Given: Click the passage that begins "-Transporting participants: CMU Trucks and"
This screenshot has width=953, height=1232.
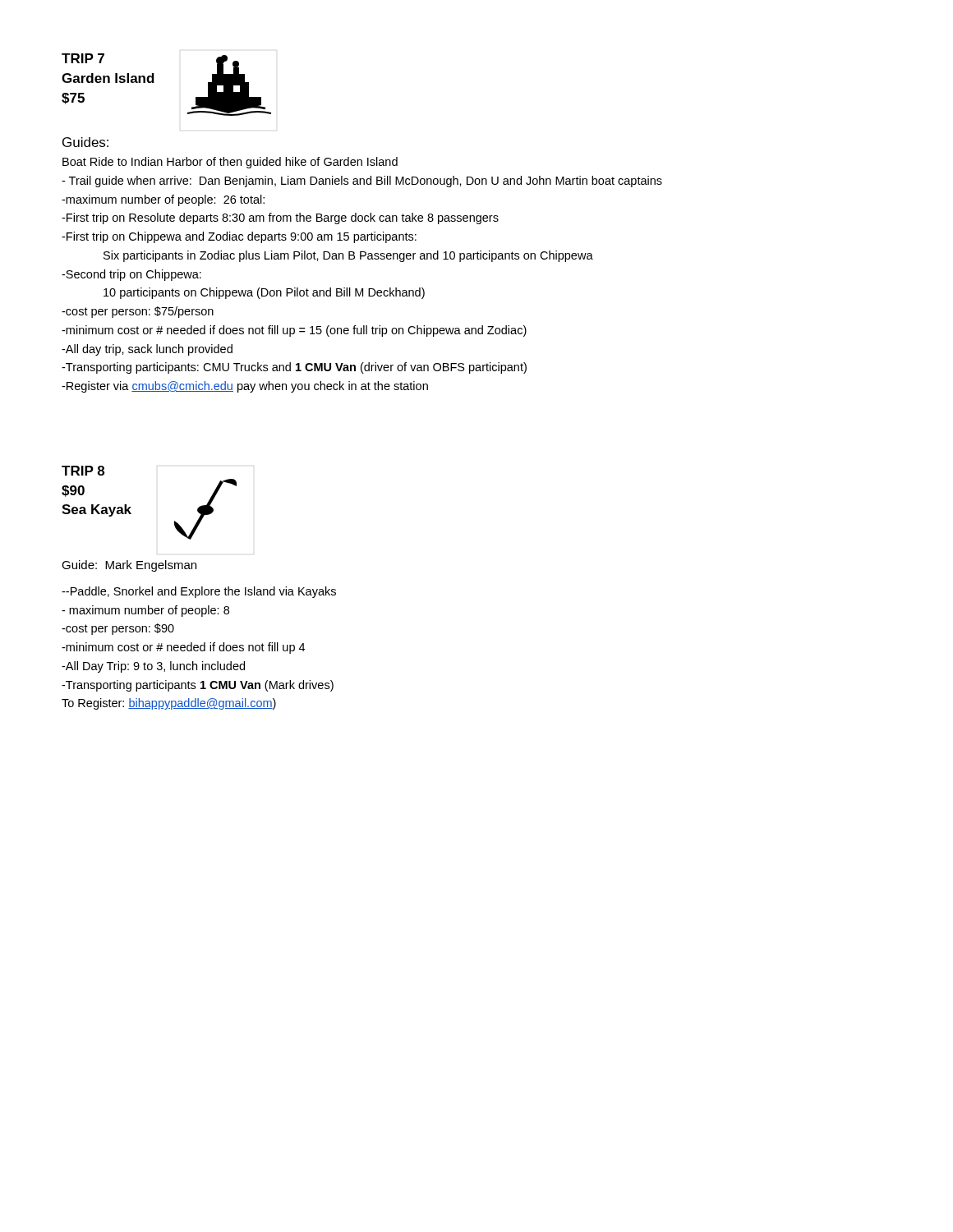Looking at the screenshot, I should [x=294, y=367].
